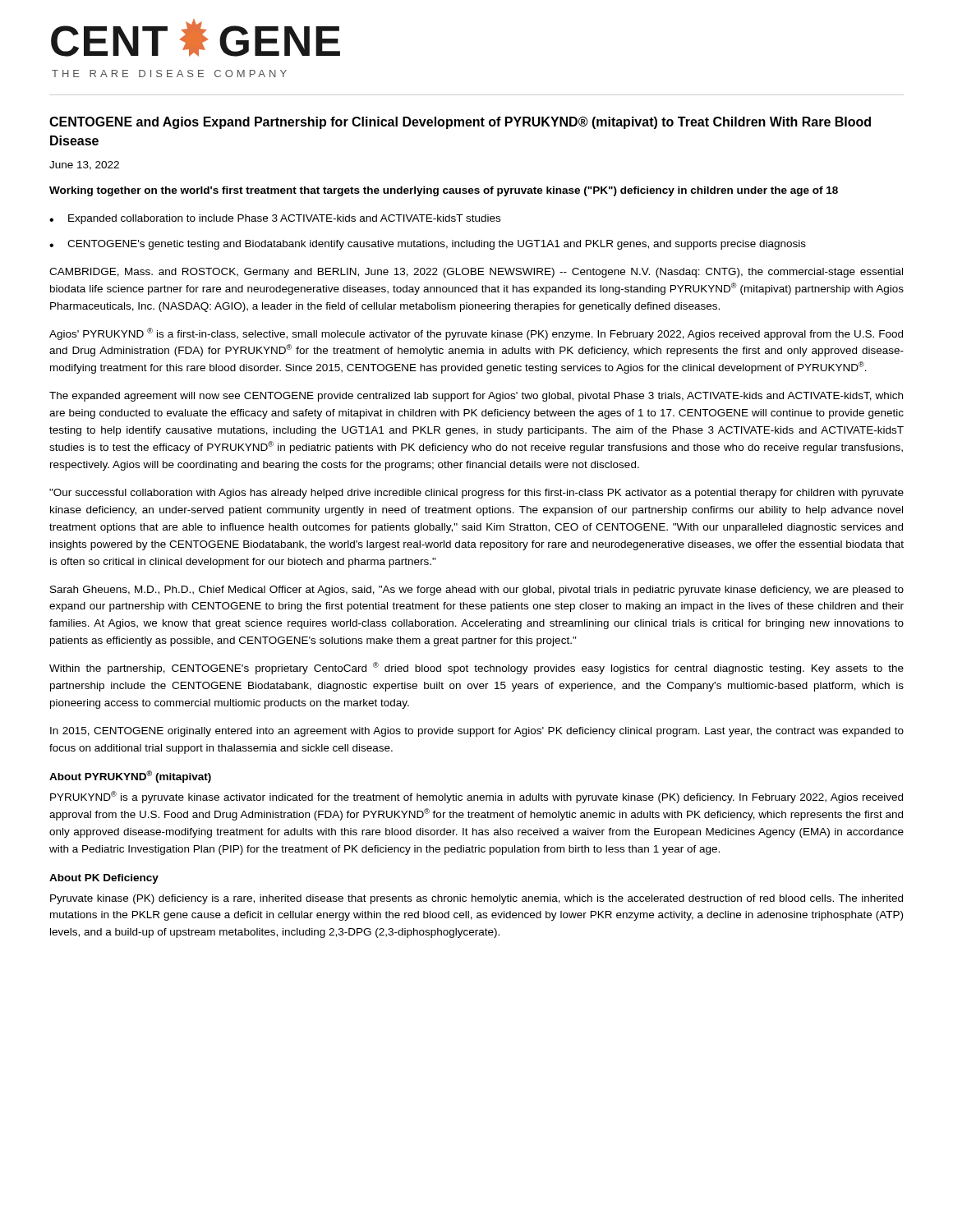The image size is (953, 1232).
Task: Select the text block that reads "PYRUKYND® is a pyruvate kinase activator indicated for"
Action: click(x=476, y=822)
